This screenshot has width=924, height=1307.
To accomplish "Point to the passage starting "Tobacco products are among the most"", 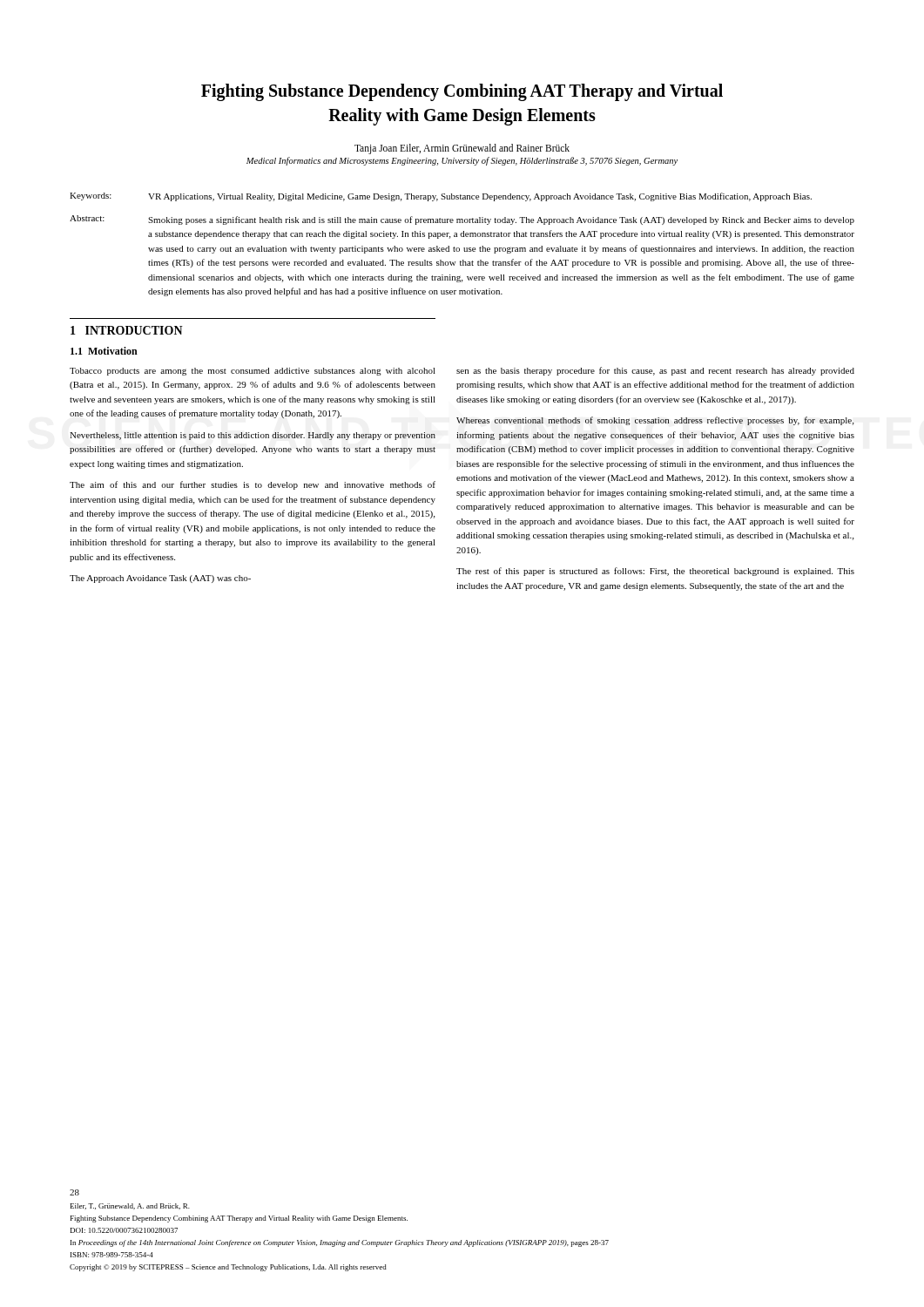I will (x=253, y=392).
